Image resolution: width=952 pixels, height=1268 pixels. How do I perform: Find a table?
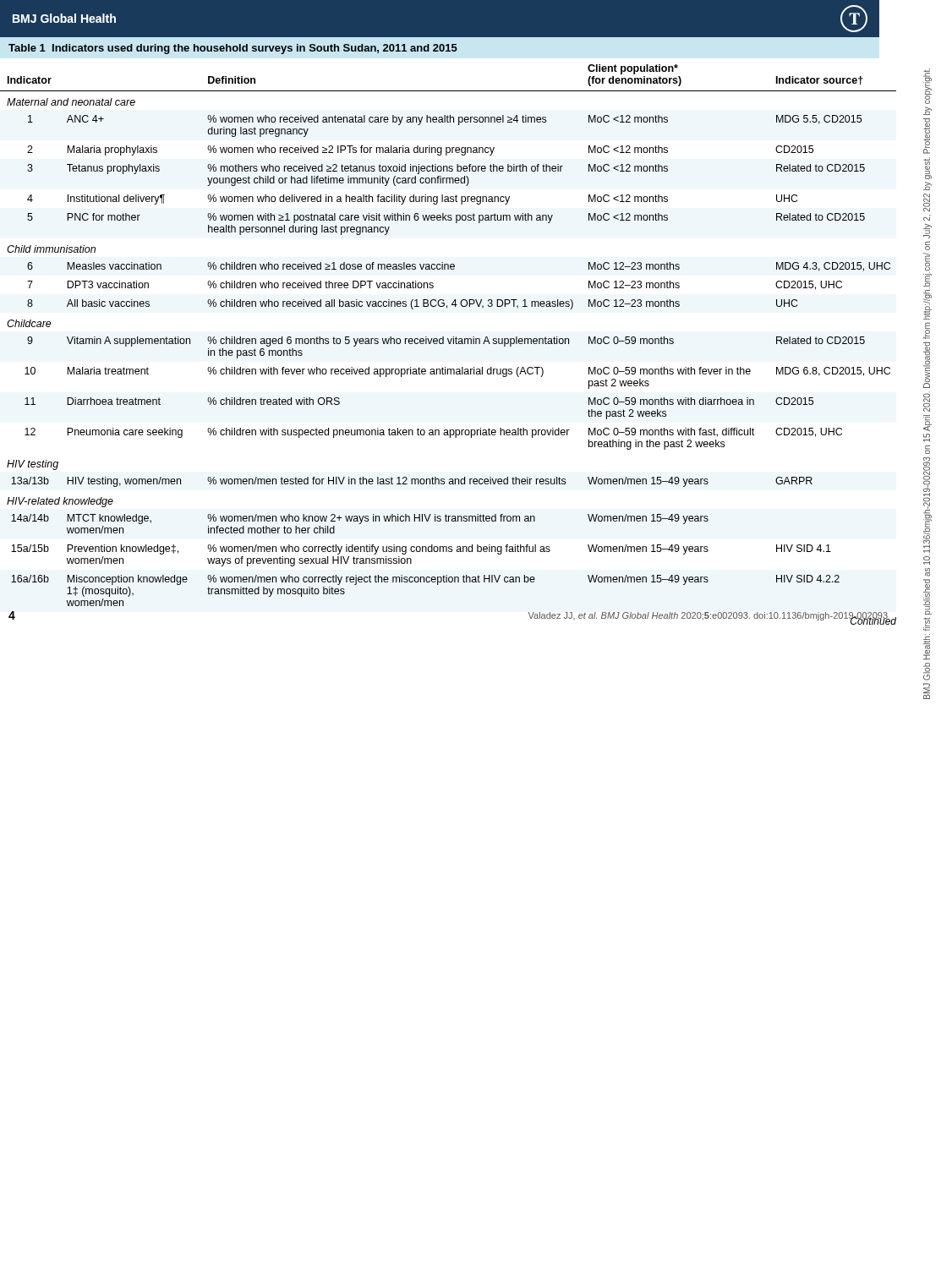click(x=448, y=344)
